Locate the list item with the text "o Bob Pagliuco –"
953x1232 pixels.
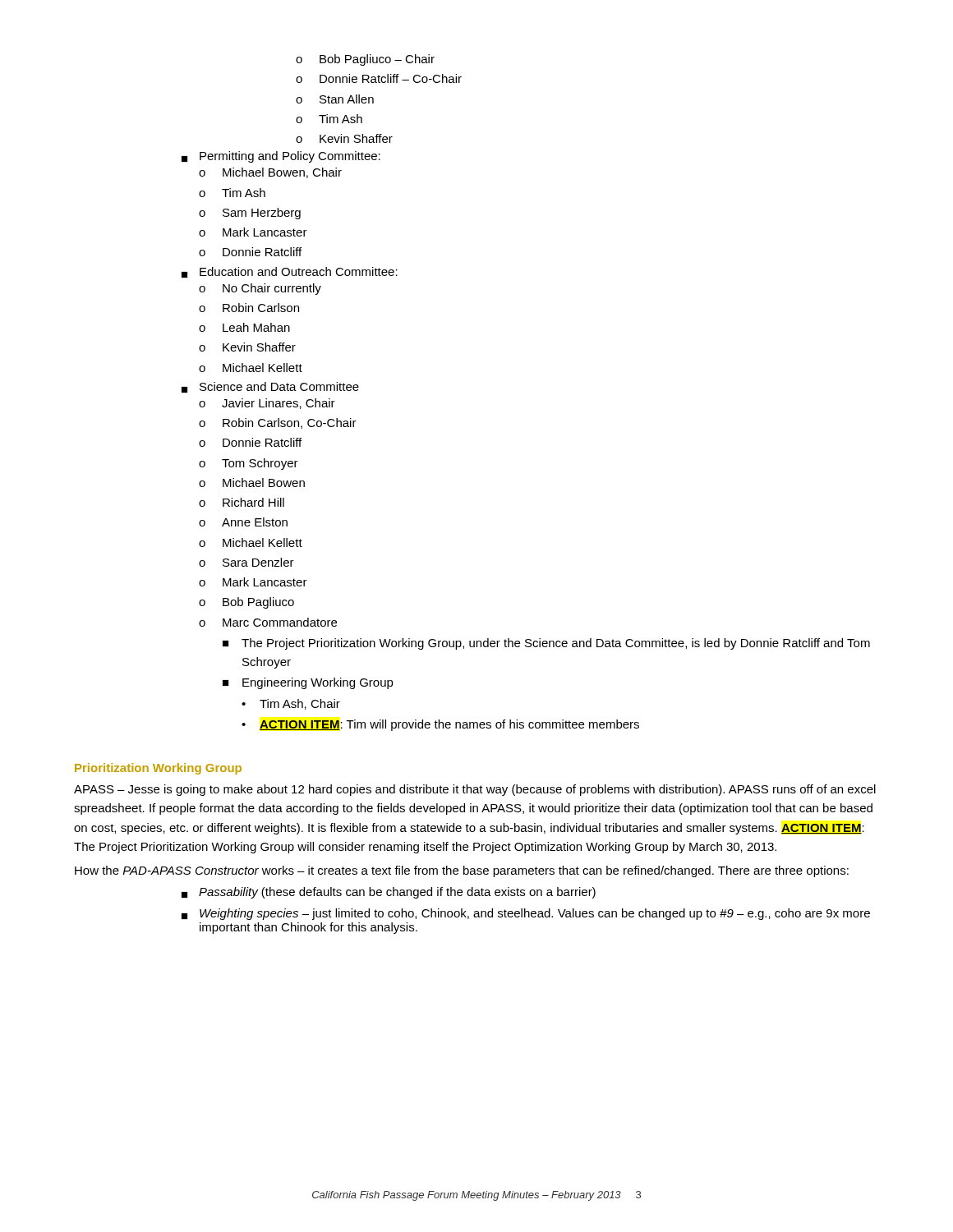point(365,60)
